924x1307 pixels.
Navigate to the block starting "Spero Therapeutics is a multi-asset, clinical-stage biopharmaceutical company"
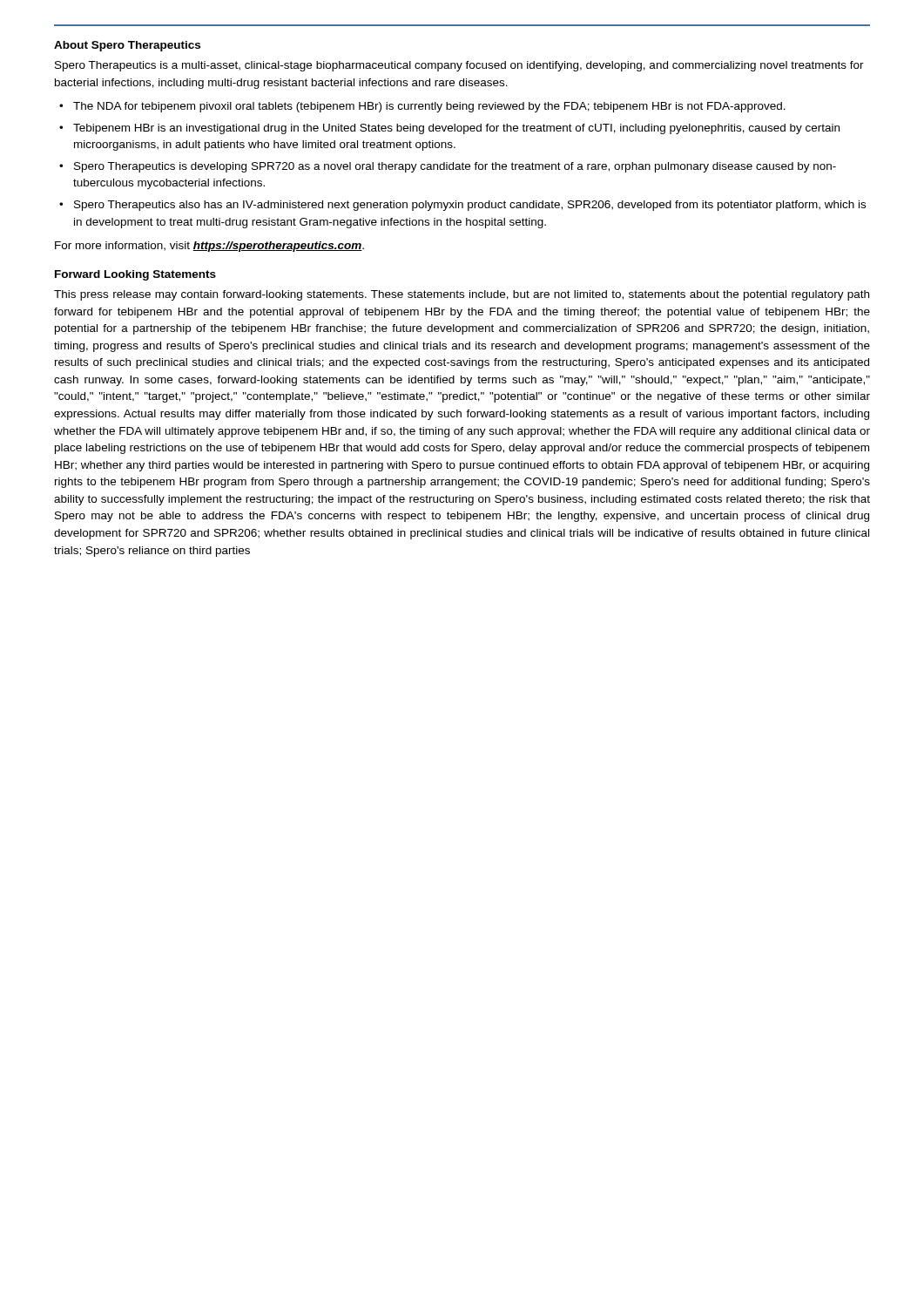459,73
